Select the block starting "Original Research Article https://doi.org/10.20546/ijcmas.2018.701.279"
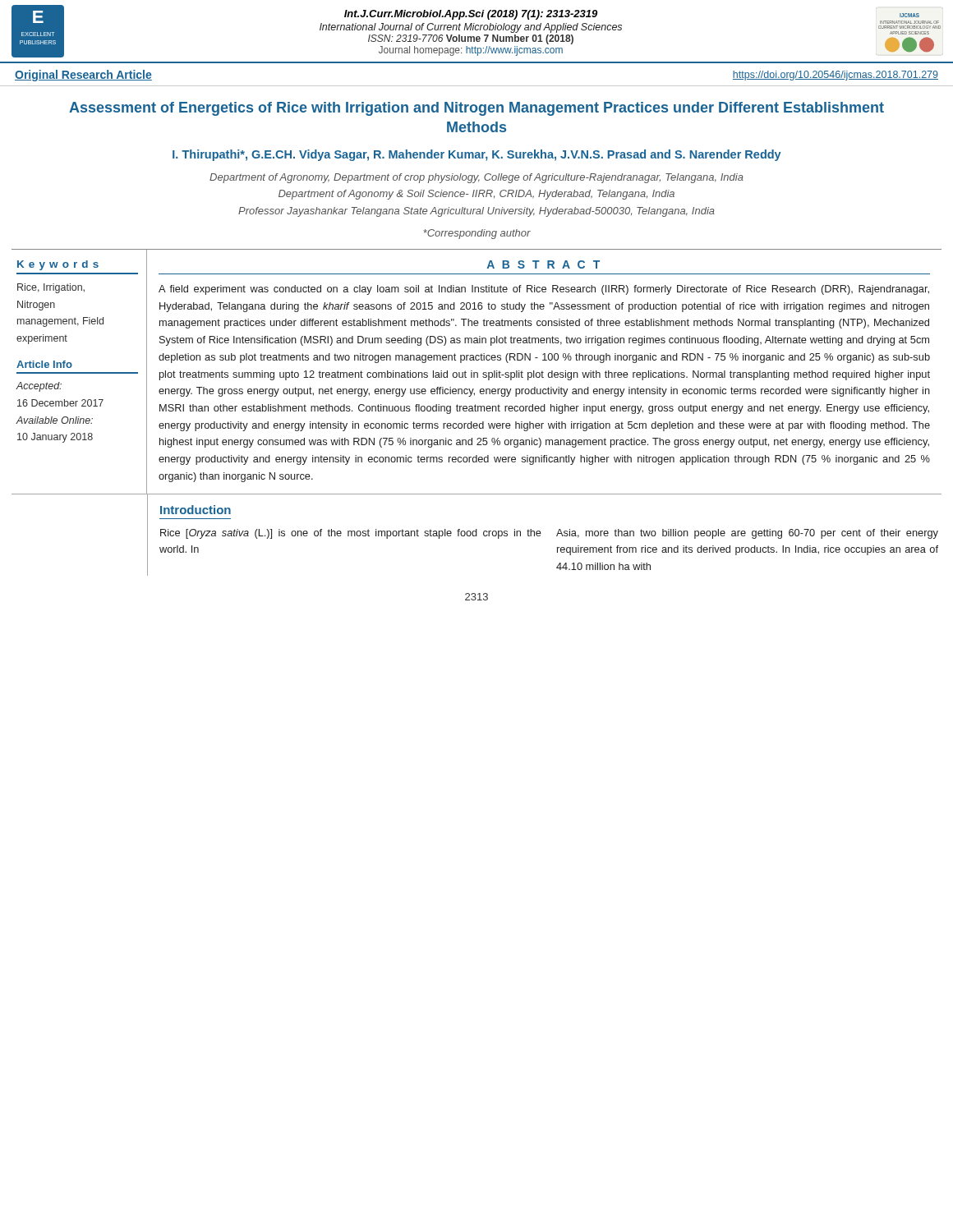953x1232 pixels. coord(476,75)
